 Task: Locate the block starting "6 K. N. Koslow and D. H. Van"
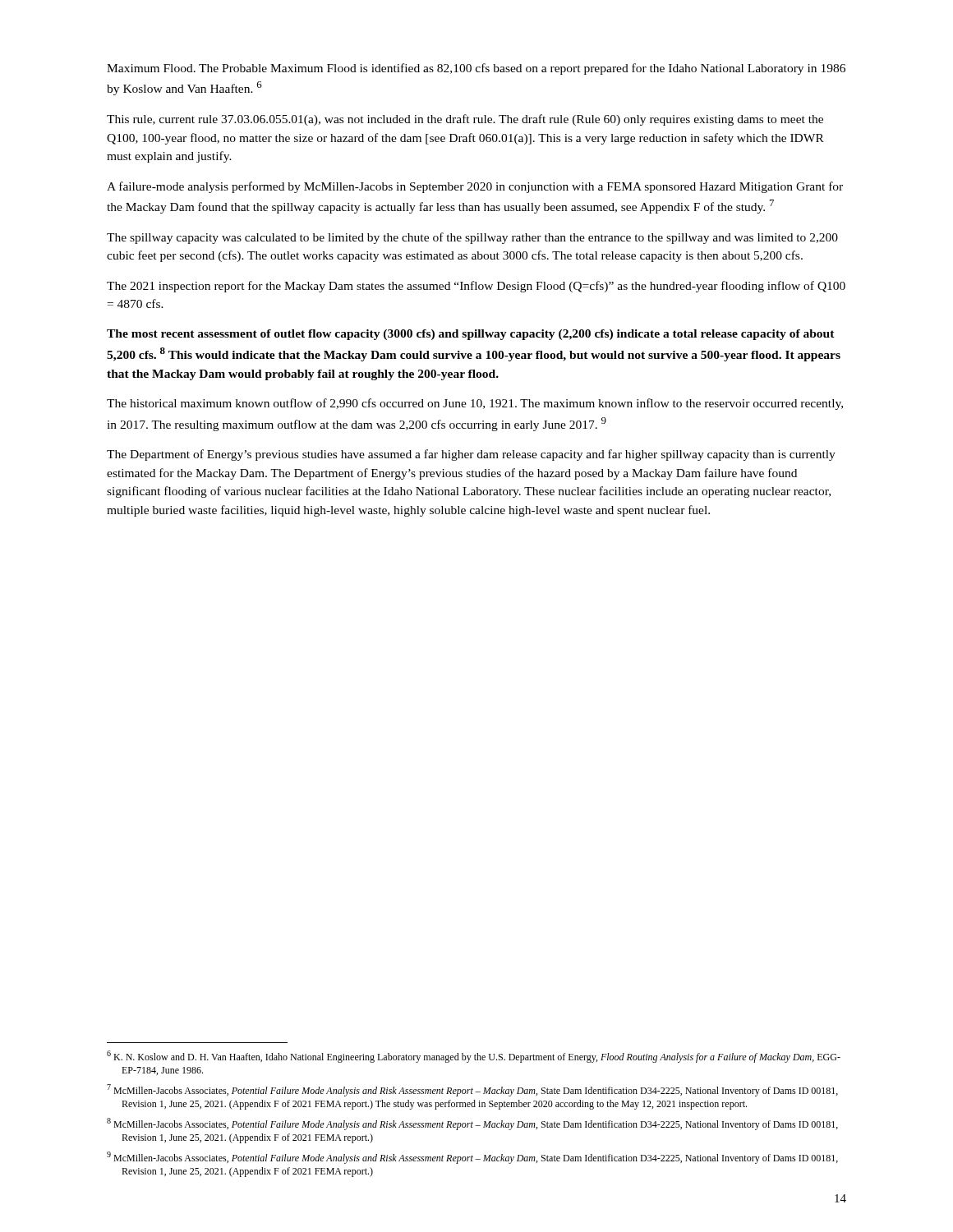474,1062
